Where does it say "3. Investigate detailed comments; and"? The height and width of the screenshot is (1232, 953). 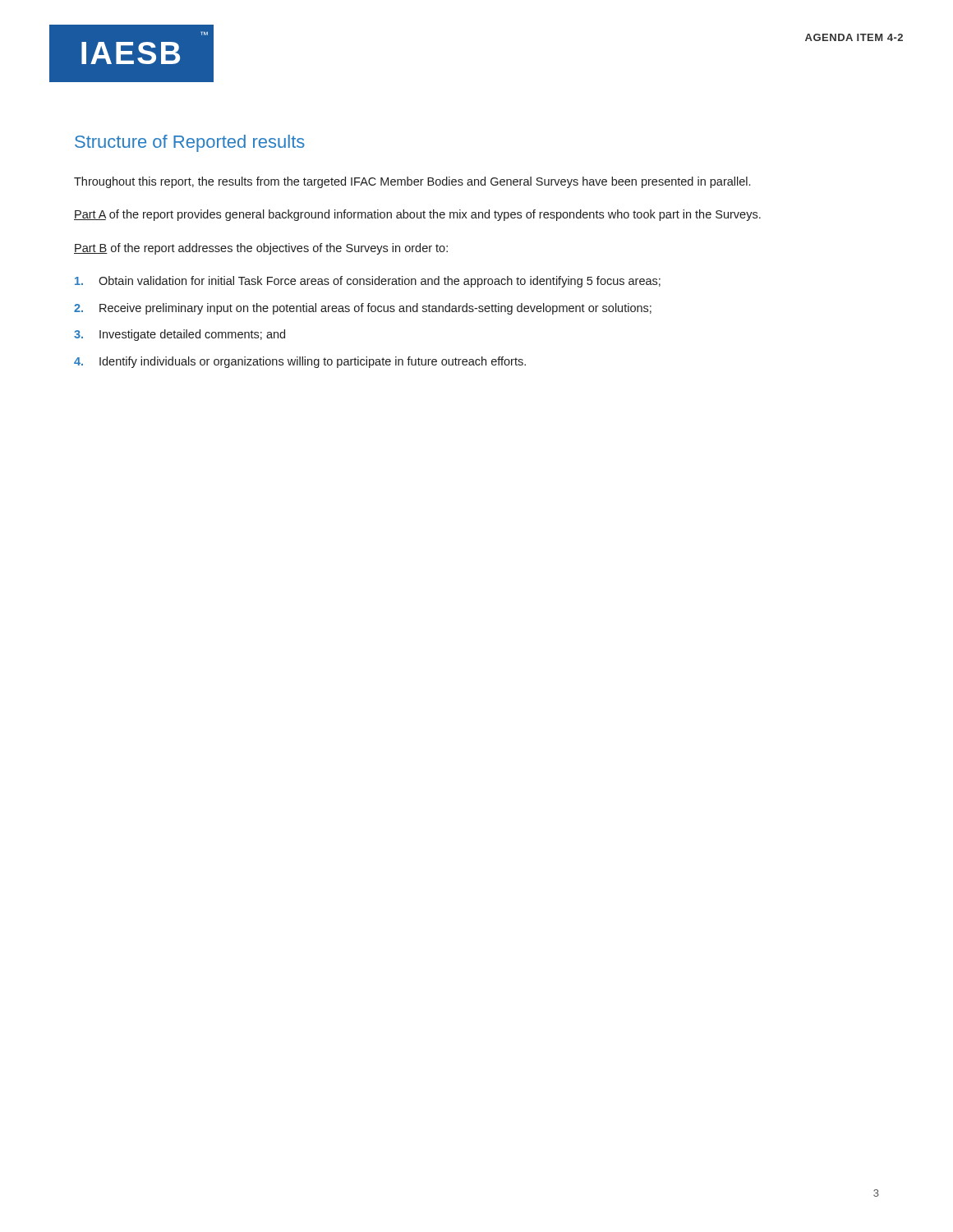coord(180,335)
